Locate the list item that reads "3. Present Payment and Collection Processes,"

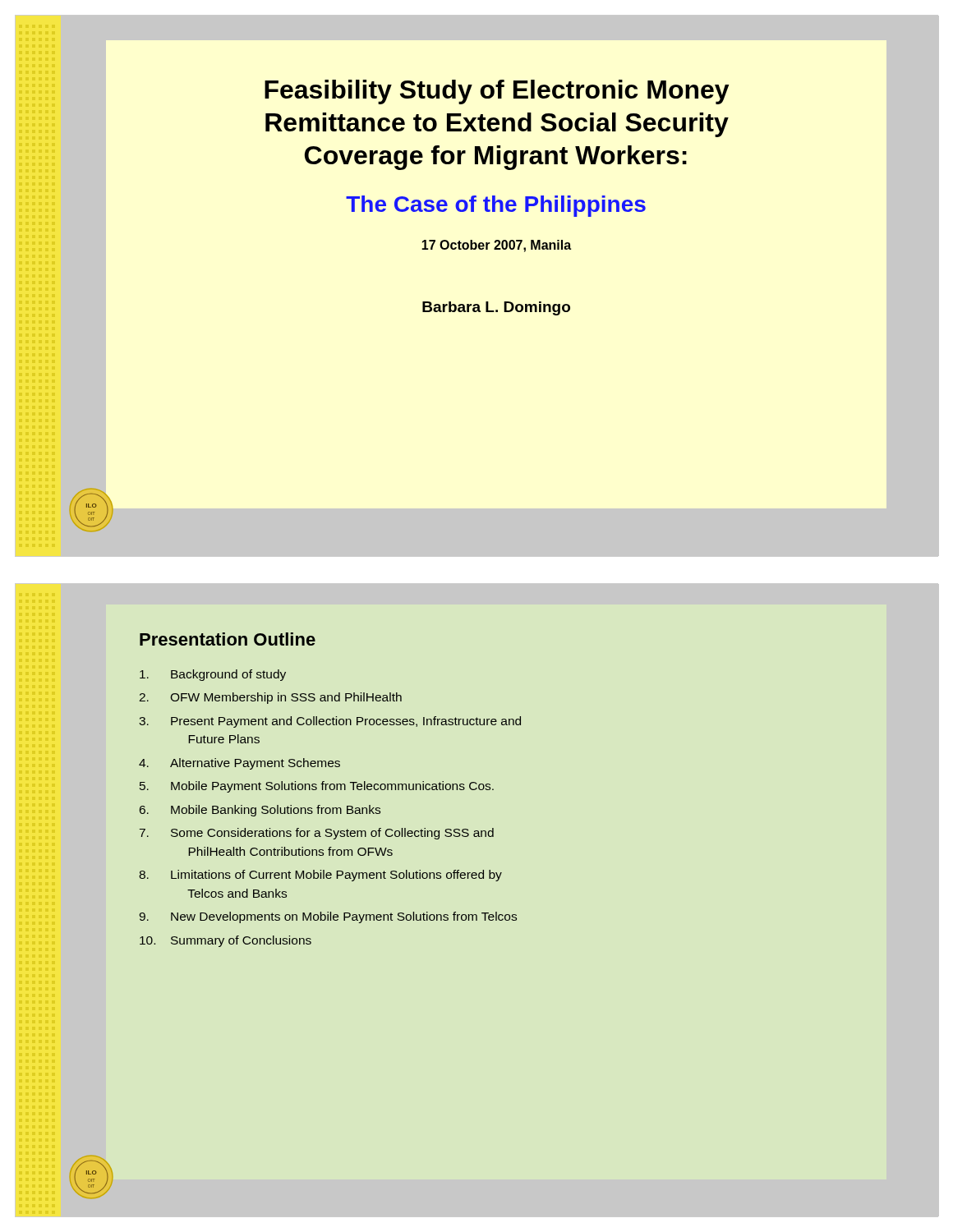(x=496, y=731)
